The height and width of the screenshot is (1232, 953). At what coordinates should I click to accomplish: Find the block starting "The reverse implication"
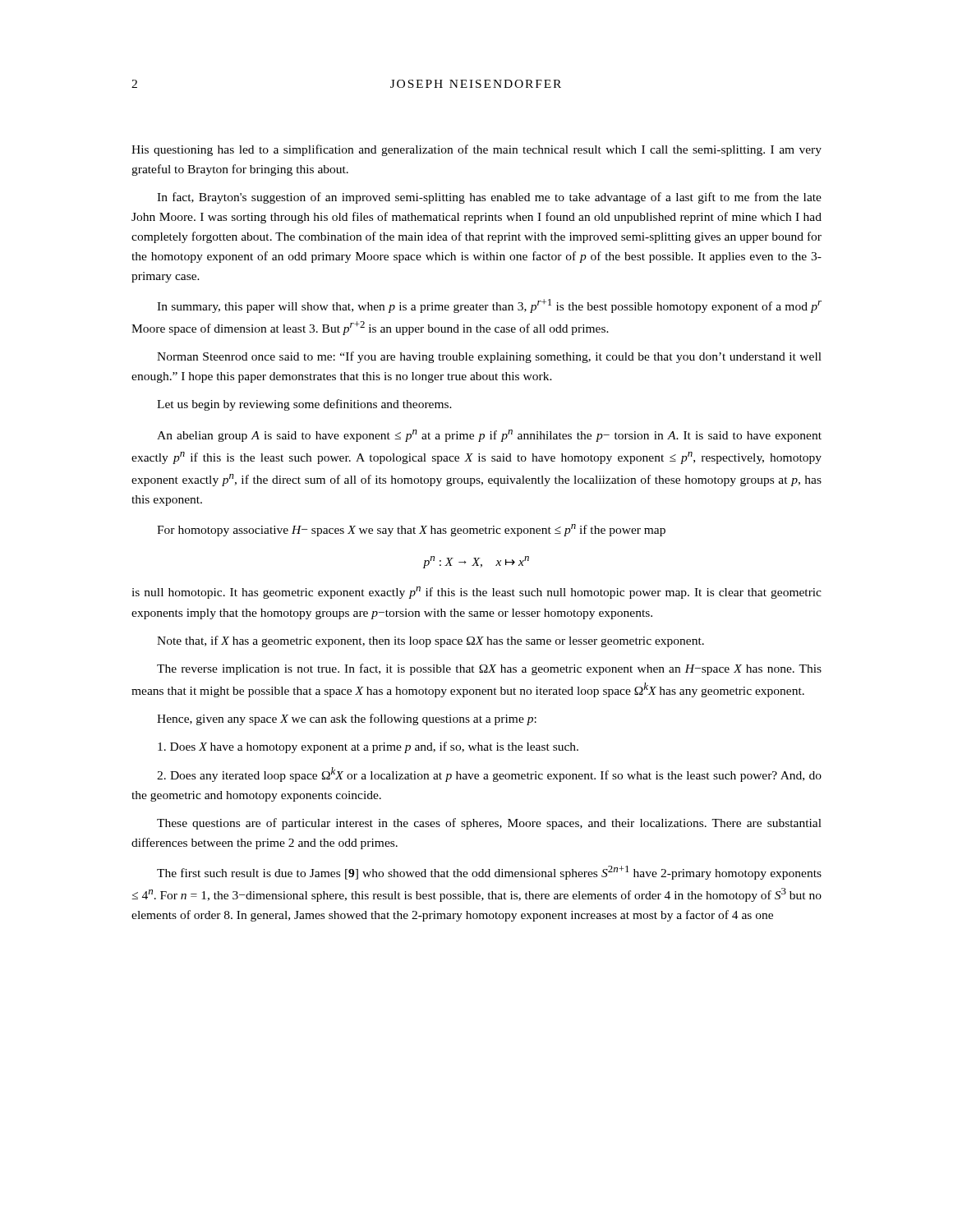pyautogui.click(x=476, y=679)
